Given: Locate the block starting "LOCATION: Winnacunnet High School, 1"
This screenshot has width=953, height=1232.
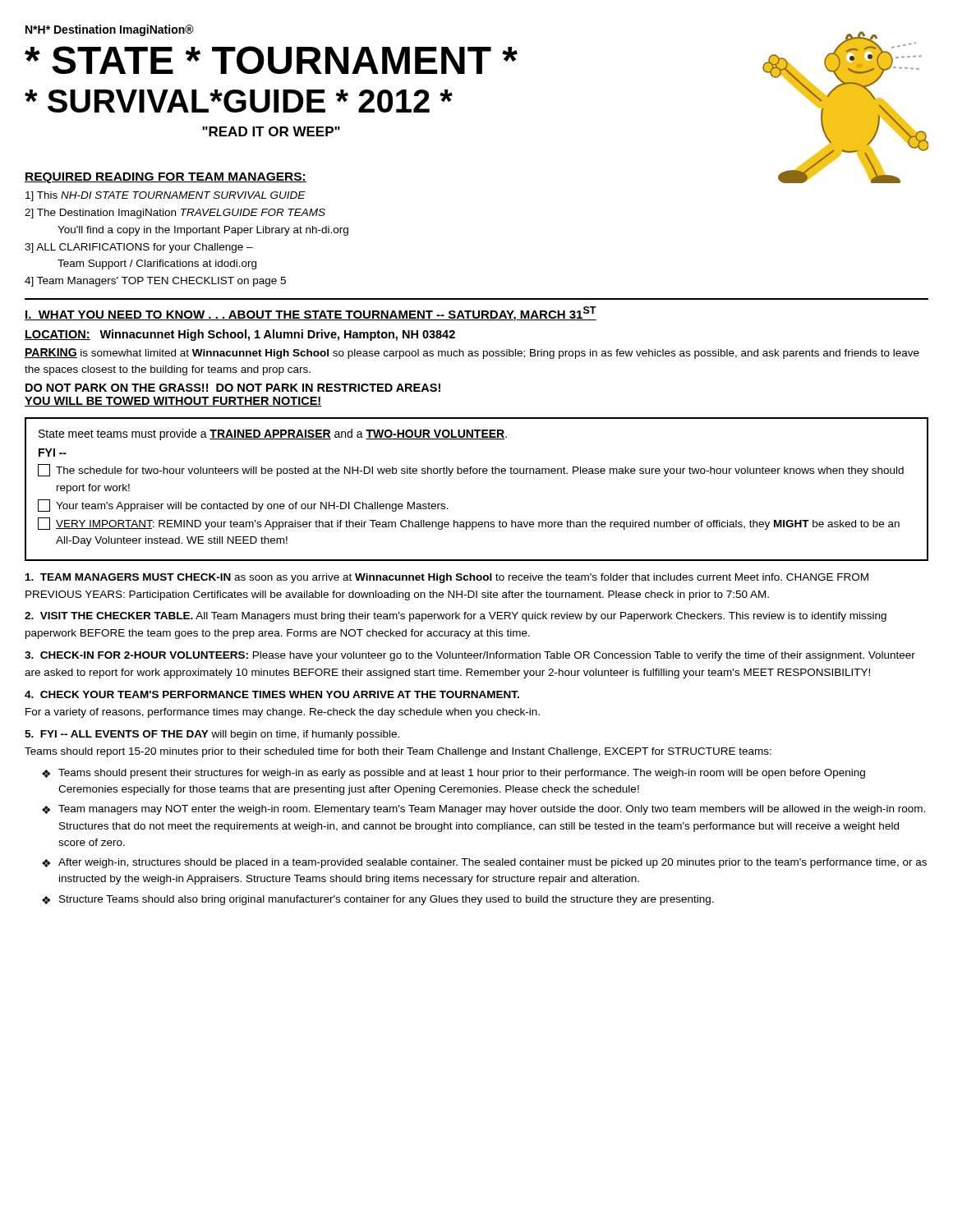Looking at the screenshot, I should pyautogui.click(x=240, y=334).
